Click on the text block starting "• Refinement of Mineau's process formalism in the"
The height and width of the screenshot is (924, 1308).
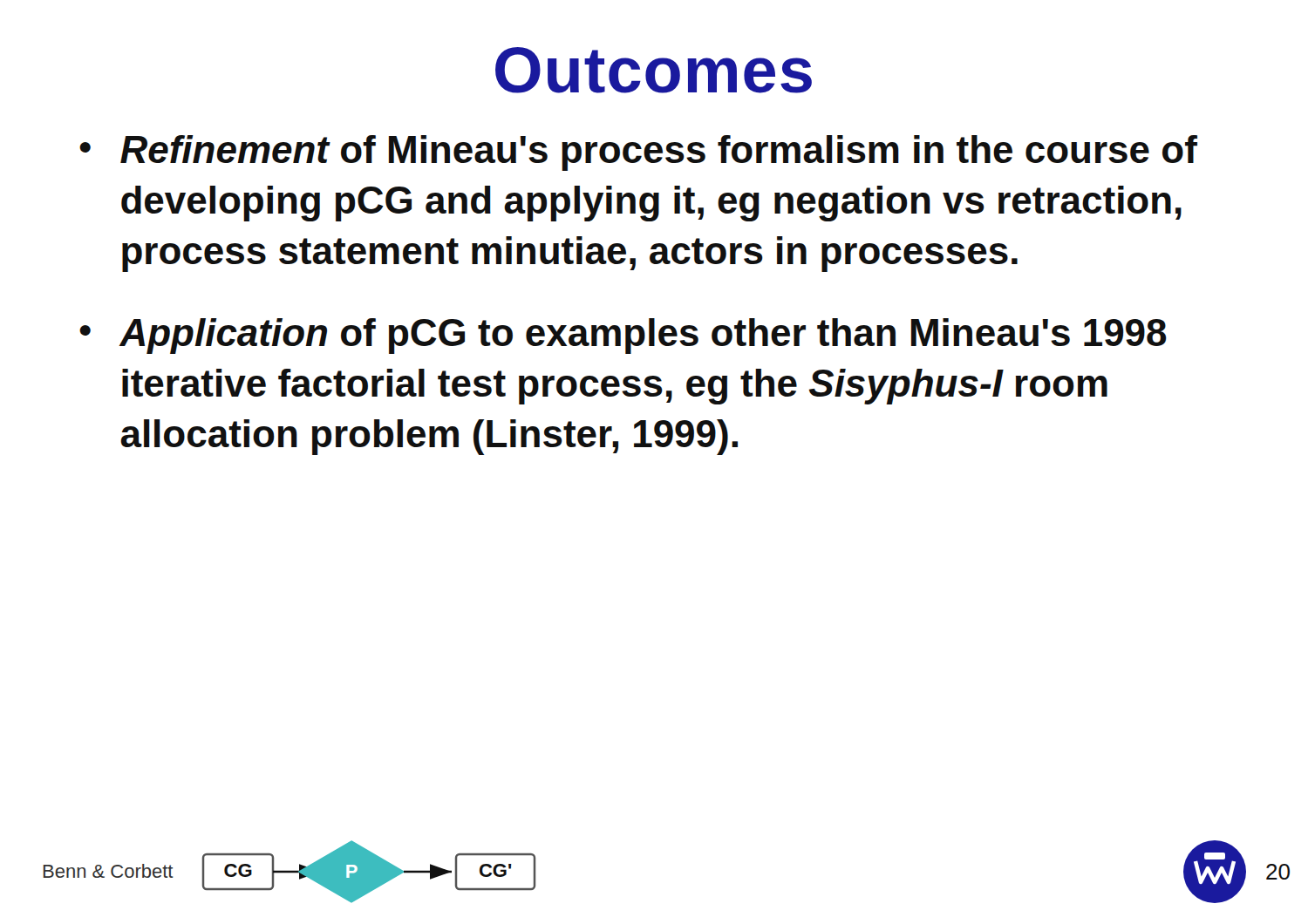[658, 201]
